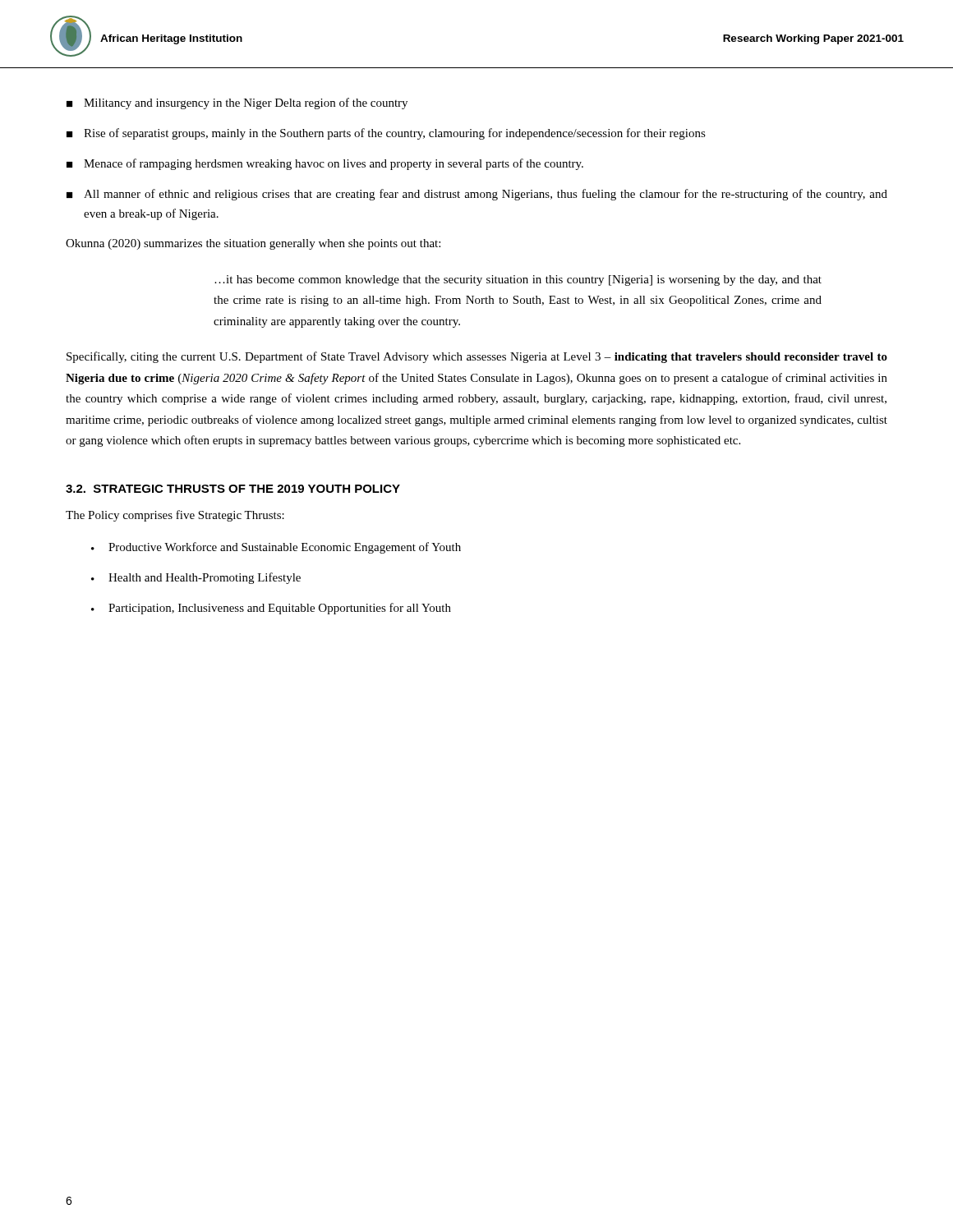Viewport: 953px width, 1232px height.
Task: Locate the text "The Policy comprises five Strategic Thrusts:"
Action: click(175, 515)
